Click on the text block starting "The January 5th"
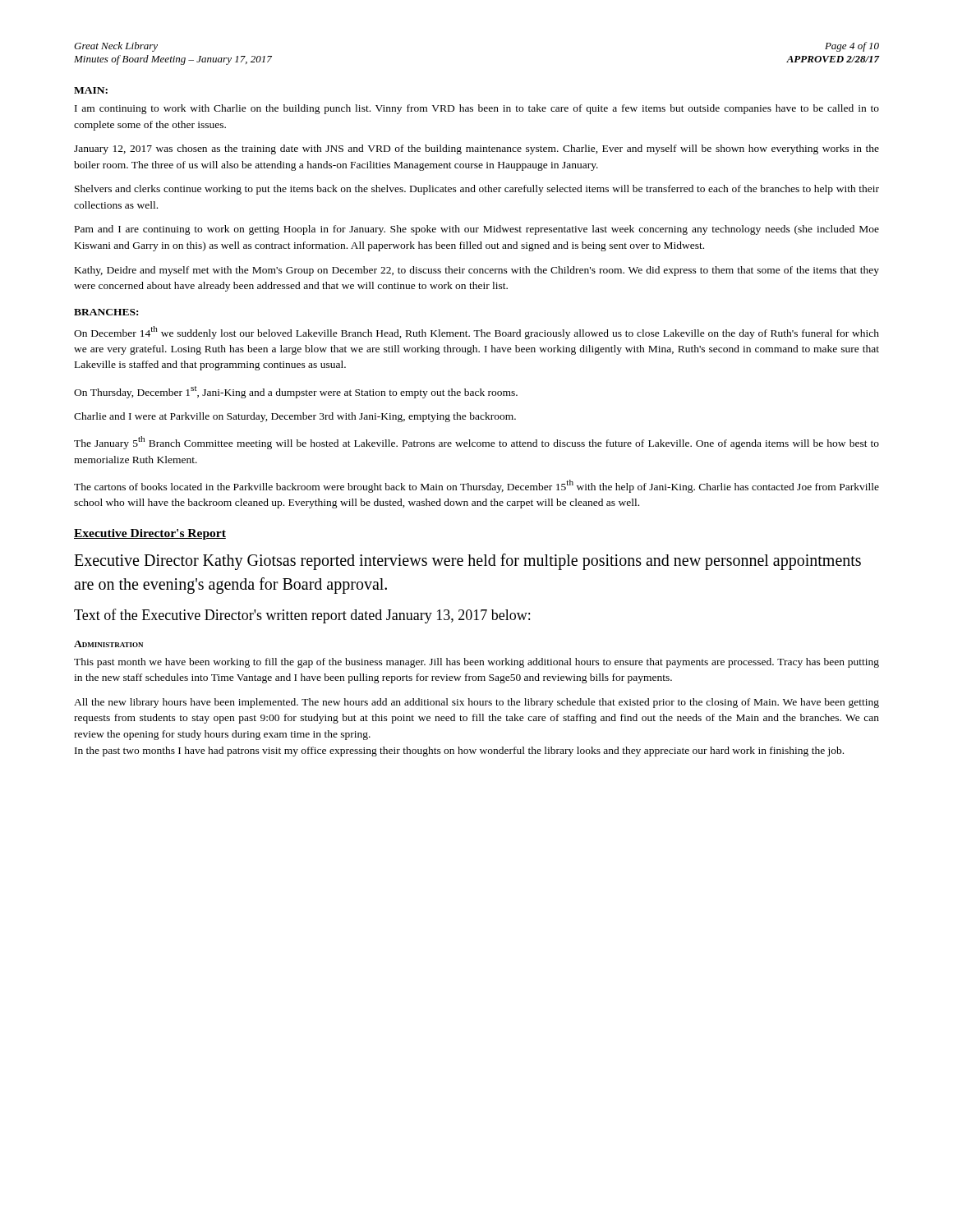953x1232 pixels. (476, 450)
